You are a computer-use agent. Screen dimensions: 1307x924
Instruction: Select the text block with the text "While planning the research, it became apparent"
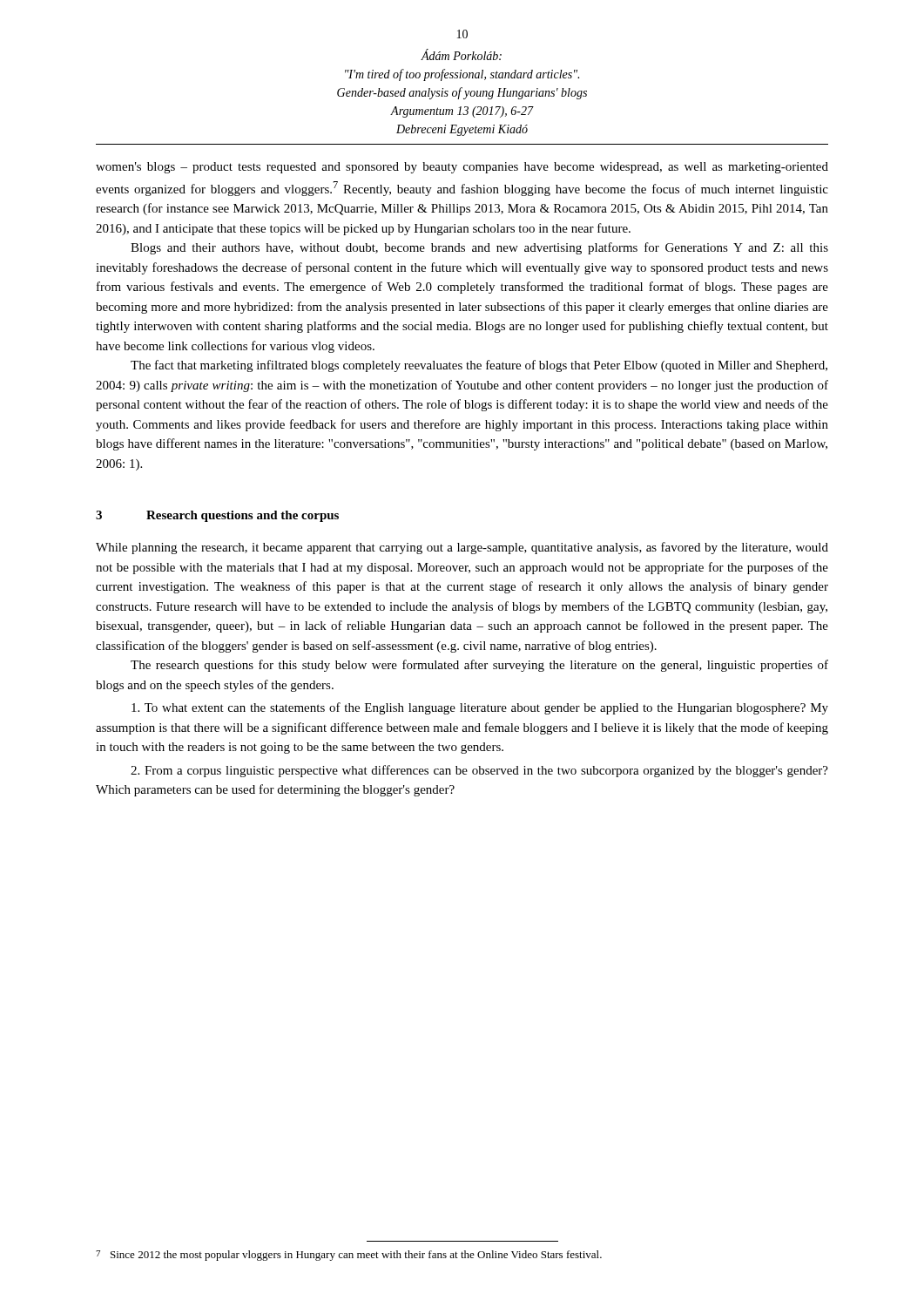[x=462, y=597]
